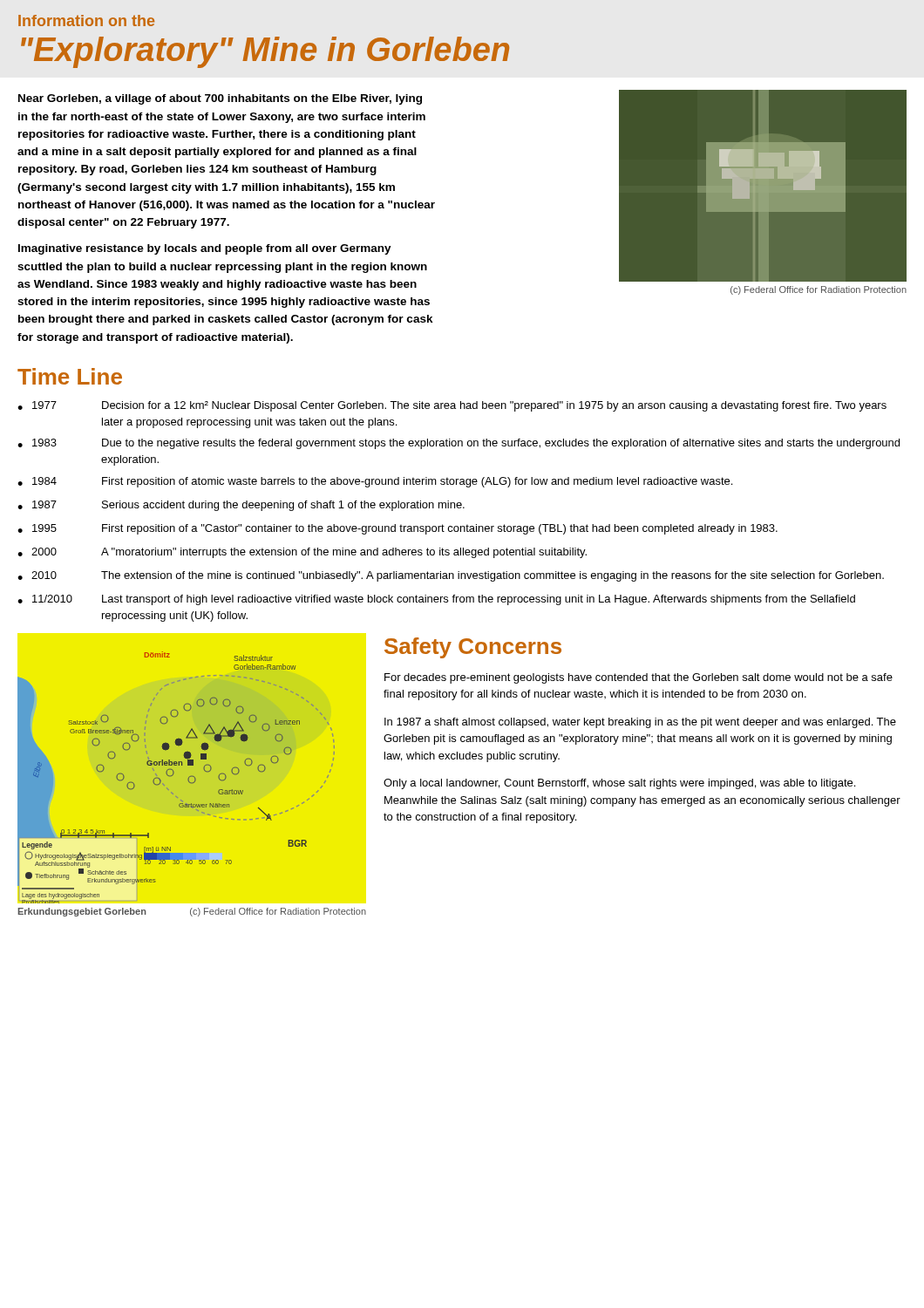Navigate to the region starting "Safety Concerns"

473,646
